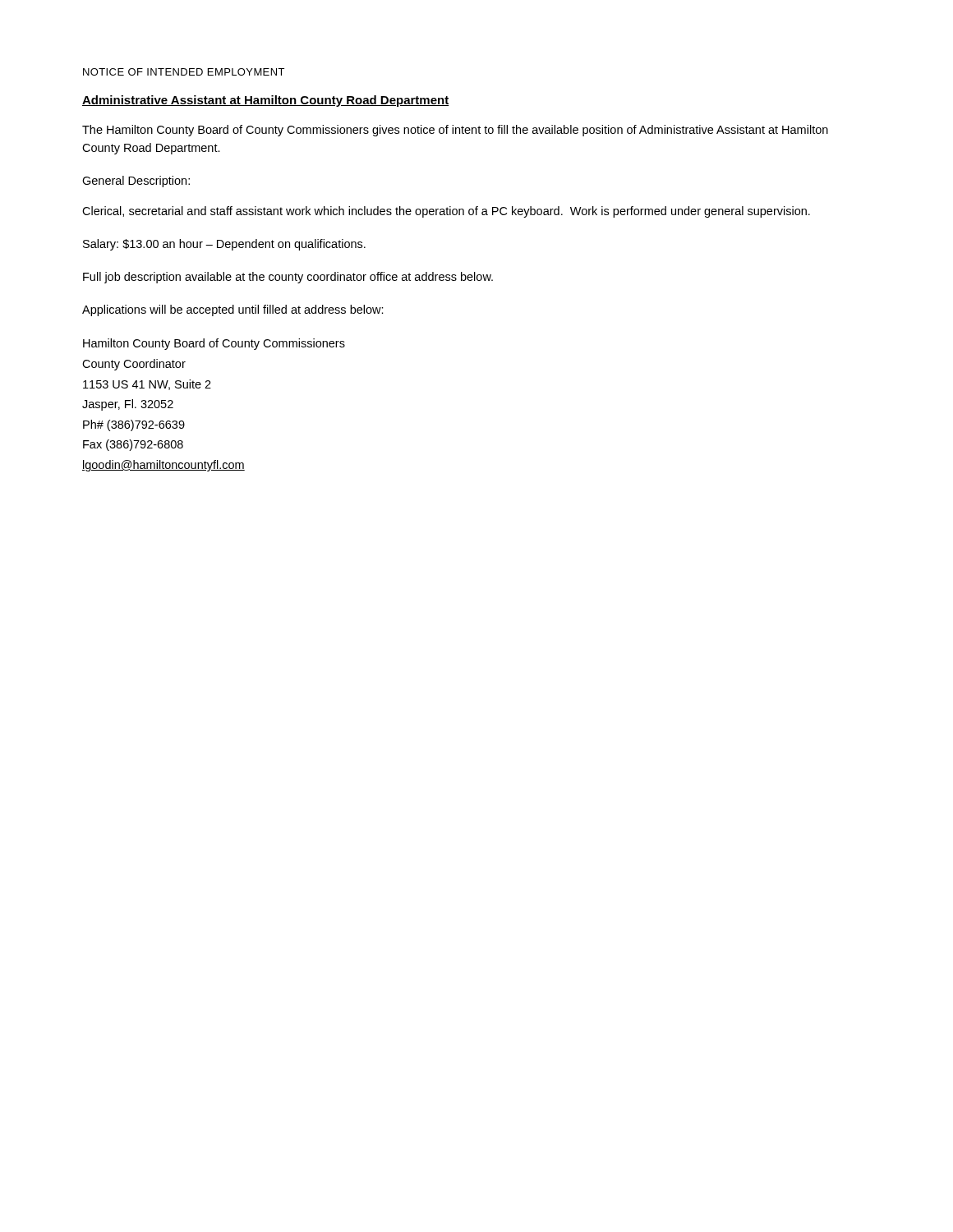
Task: Find the title that says "Administrative Assistant at"
Action: click(265, 100)
